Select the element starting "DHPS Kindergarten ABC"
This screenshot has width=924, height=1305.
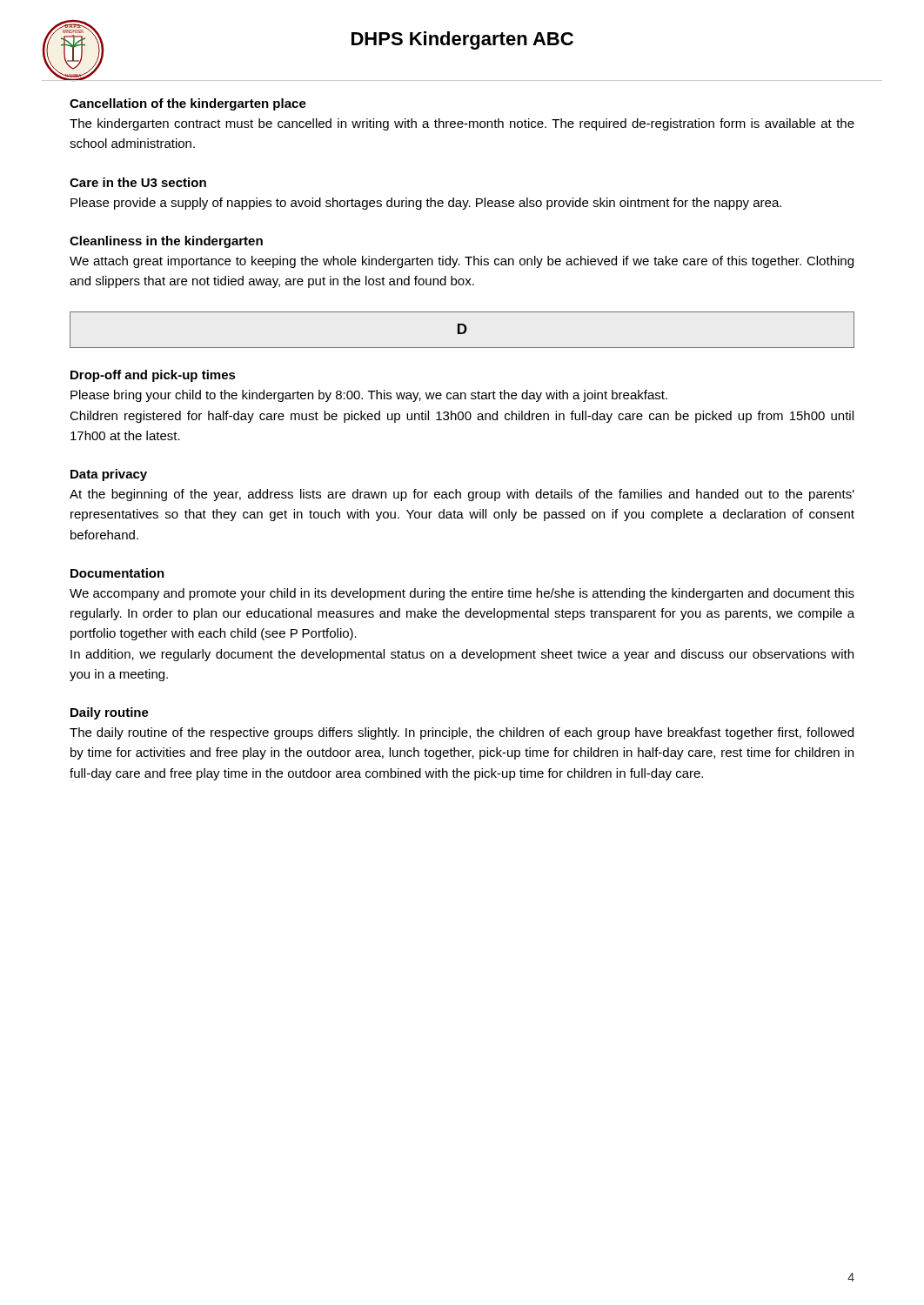[462, 39]
